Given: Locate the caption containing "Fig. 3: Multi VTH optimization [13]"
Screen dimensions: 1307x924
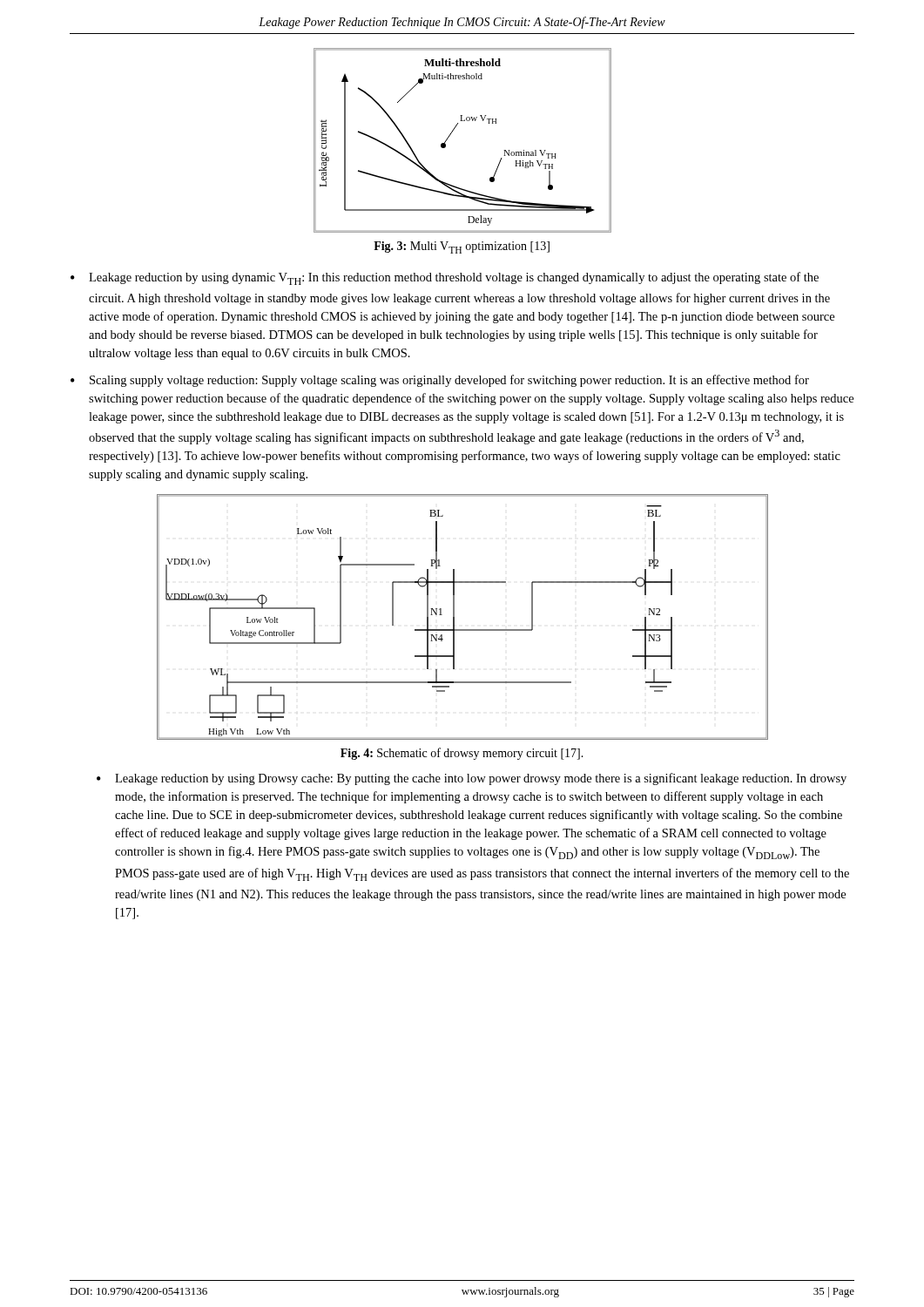Looking at the screenshot, I should [x=462, y=248].
